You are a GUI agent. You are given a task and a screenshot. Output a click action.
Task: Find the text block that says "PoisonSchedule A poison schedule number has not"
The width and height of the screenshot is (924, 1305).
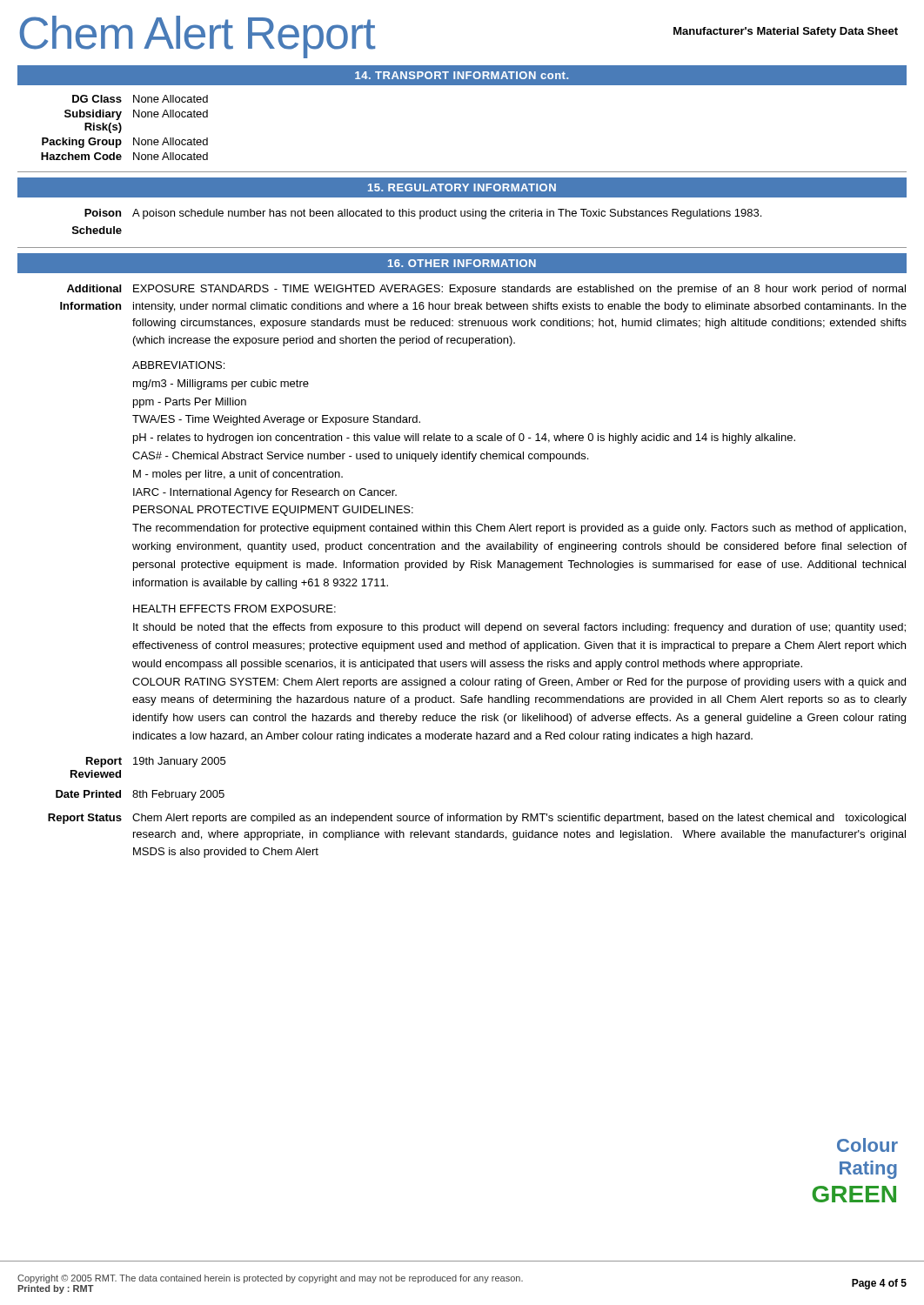(462, 221)
